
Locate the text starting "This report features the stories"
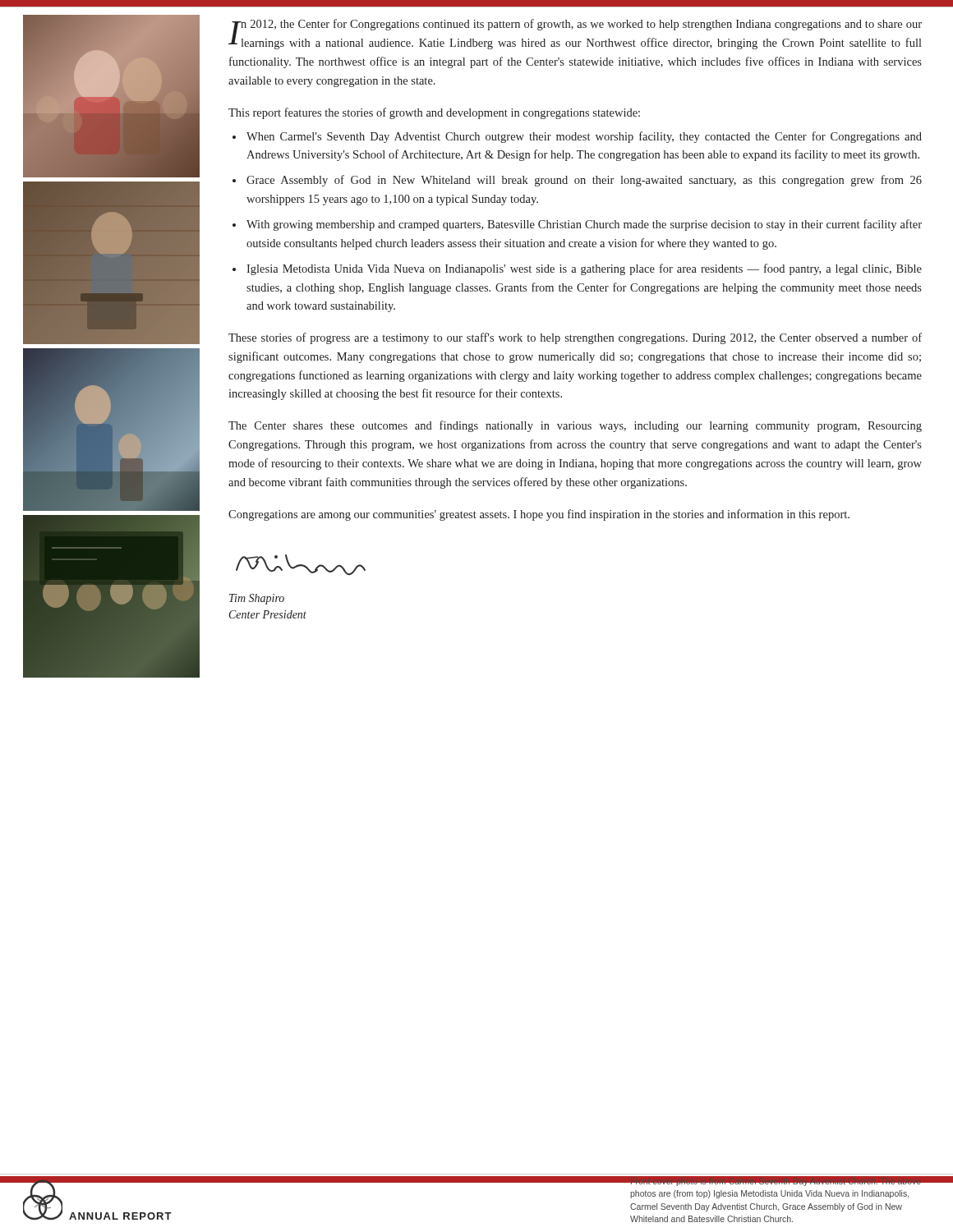click(x=435, y=112)
